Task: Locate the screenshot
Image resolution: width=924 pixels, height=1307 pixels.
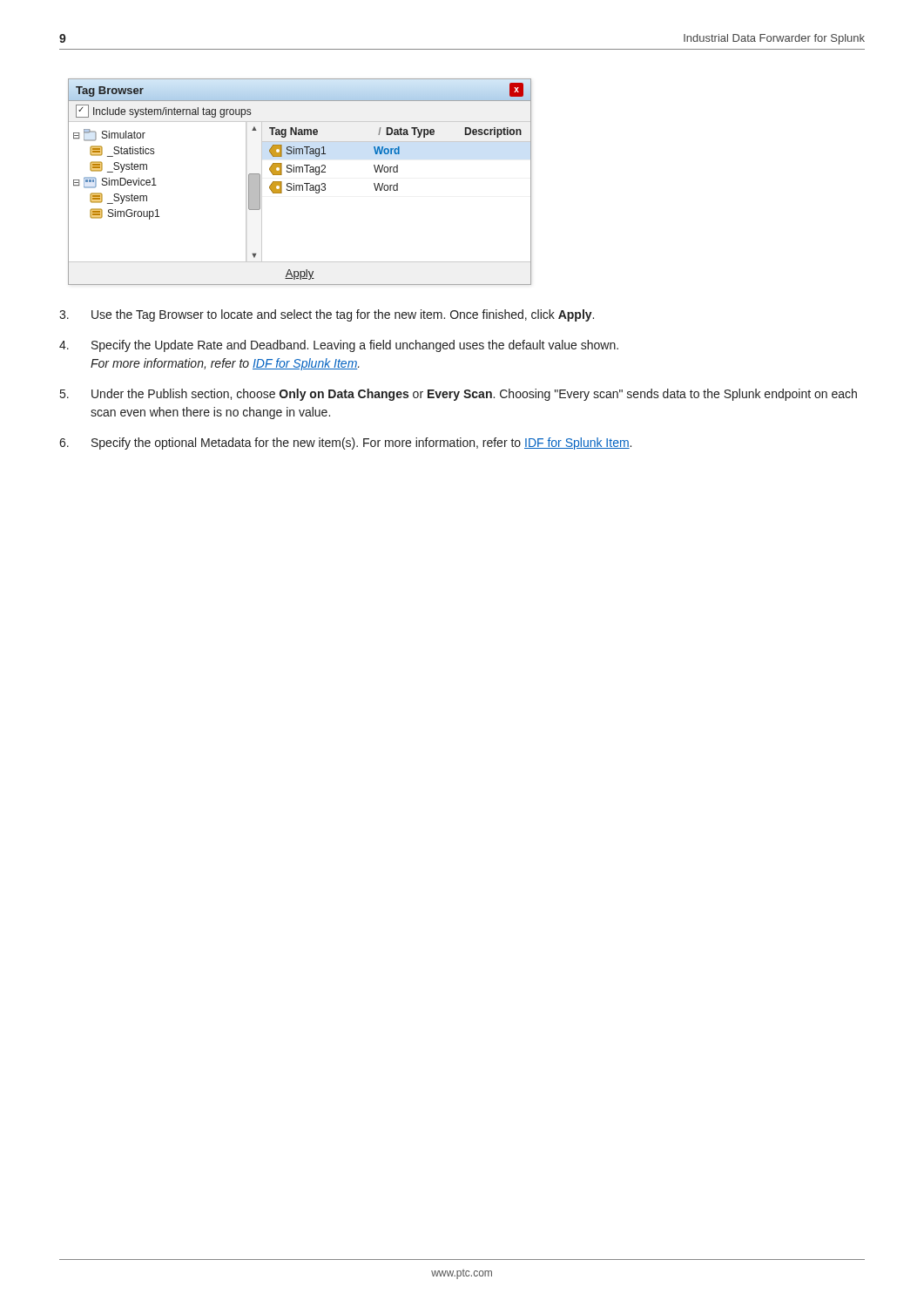Action: tap(462, 182)
